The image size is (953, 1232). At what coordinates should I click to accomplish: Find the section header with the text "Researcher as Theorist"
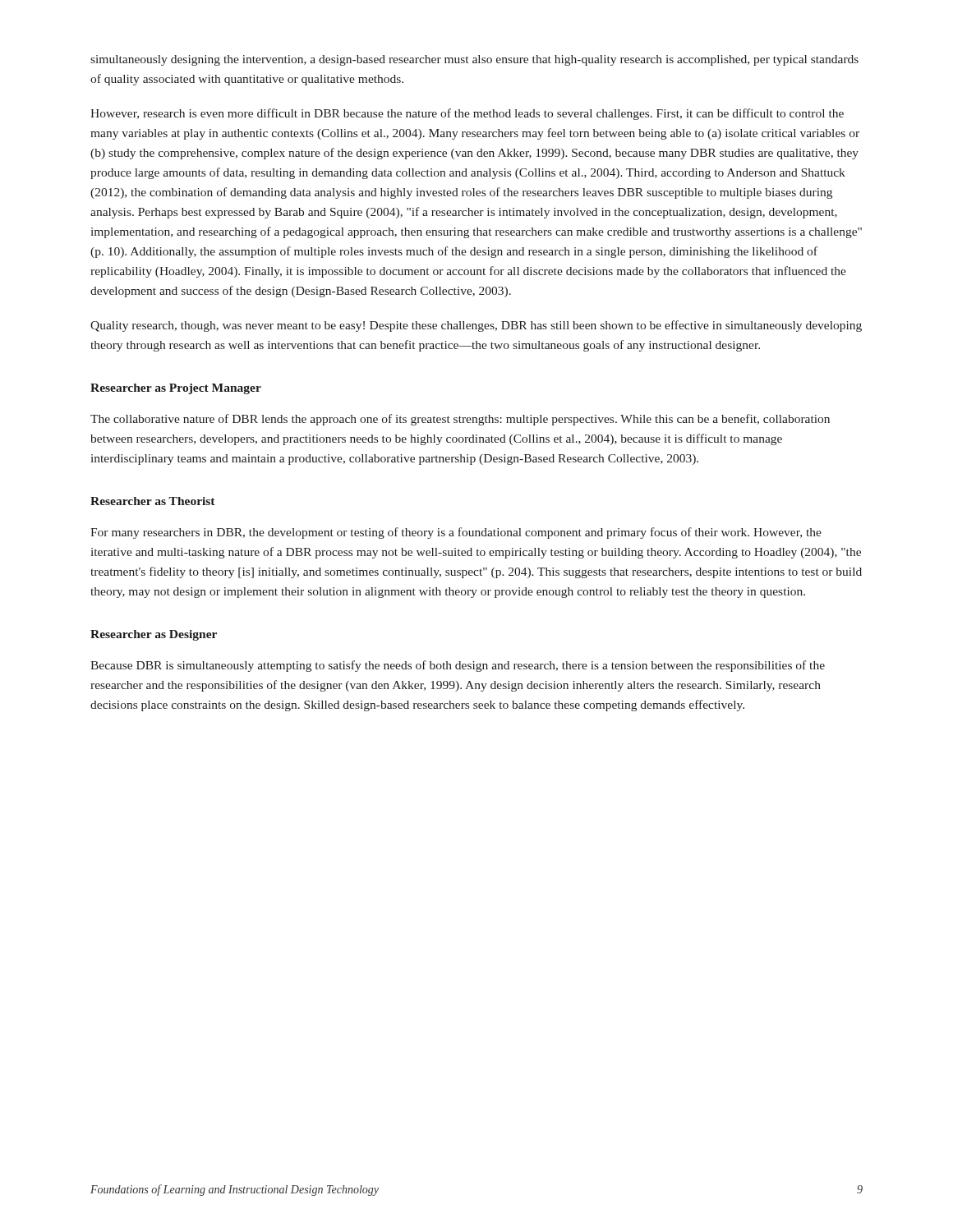click(x=153, y=501)
